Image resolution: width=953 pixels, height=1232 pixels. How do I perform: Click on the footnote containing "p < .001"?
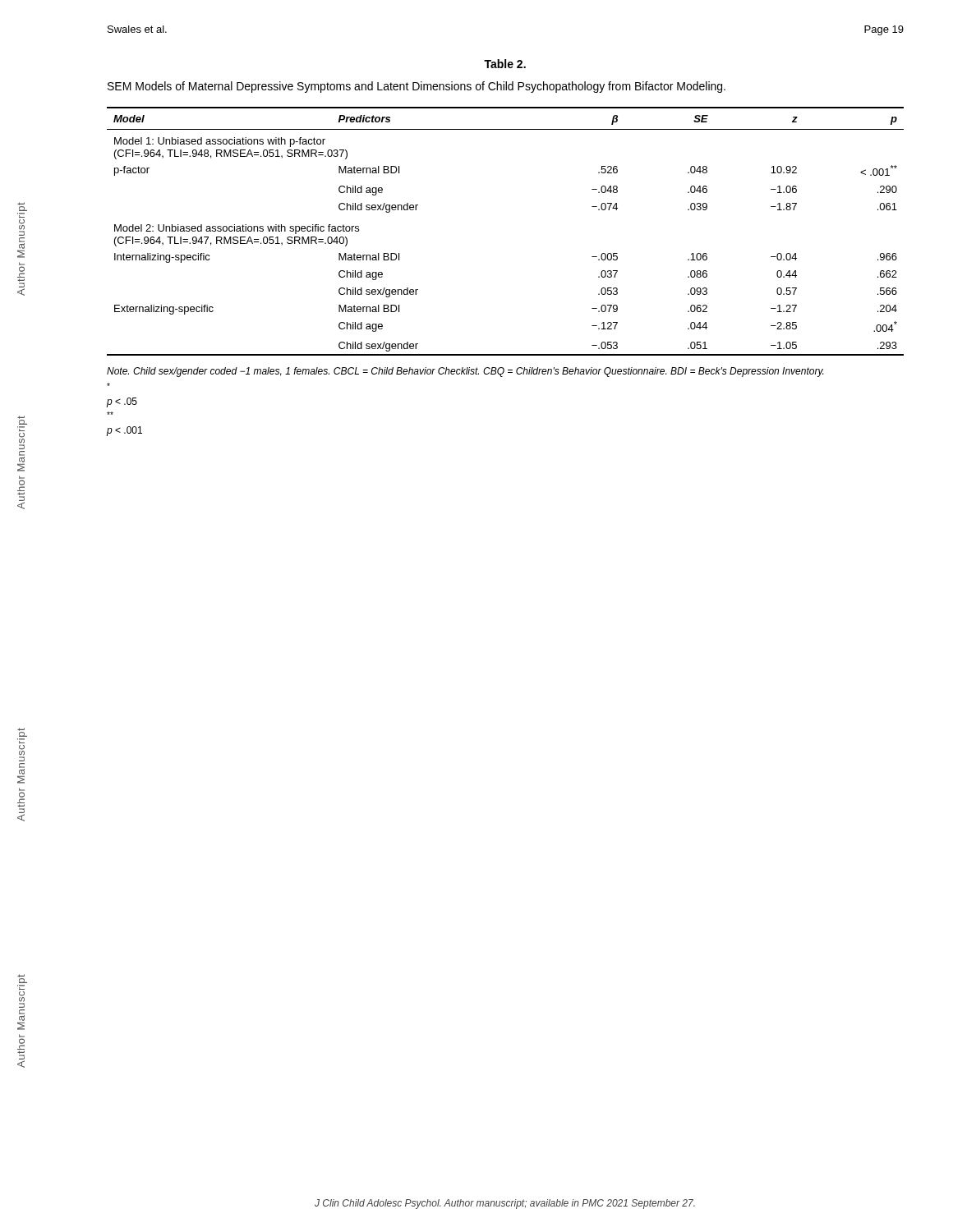tap(125, 424)
